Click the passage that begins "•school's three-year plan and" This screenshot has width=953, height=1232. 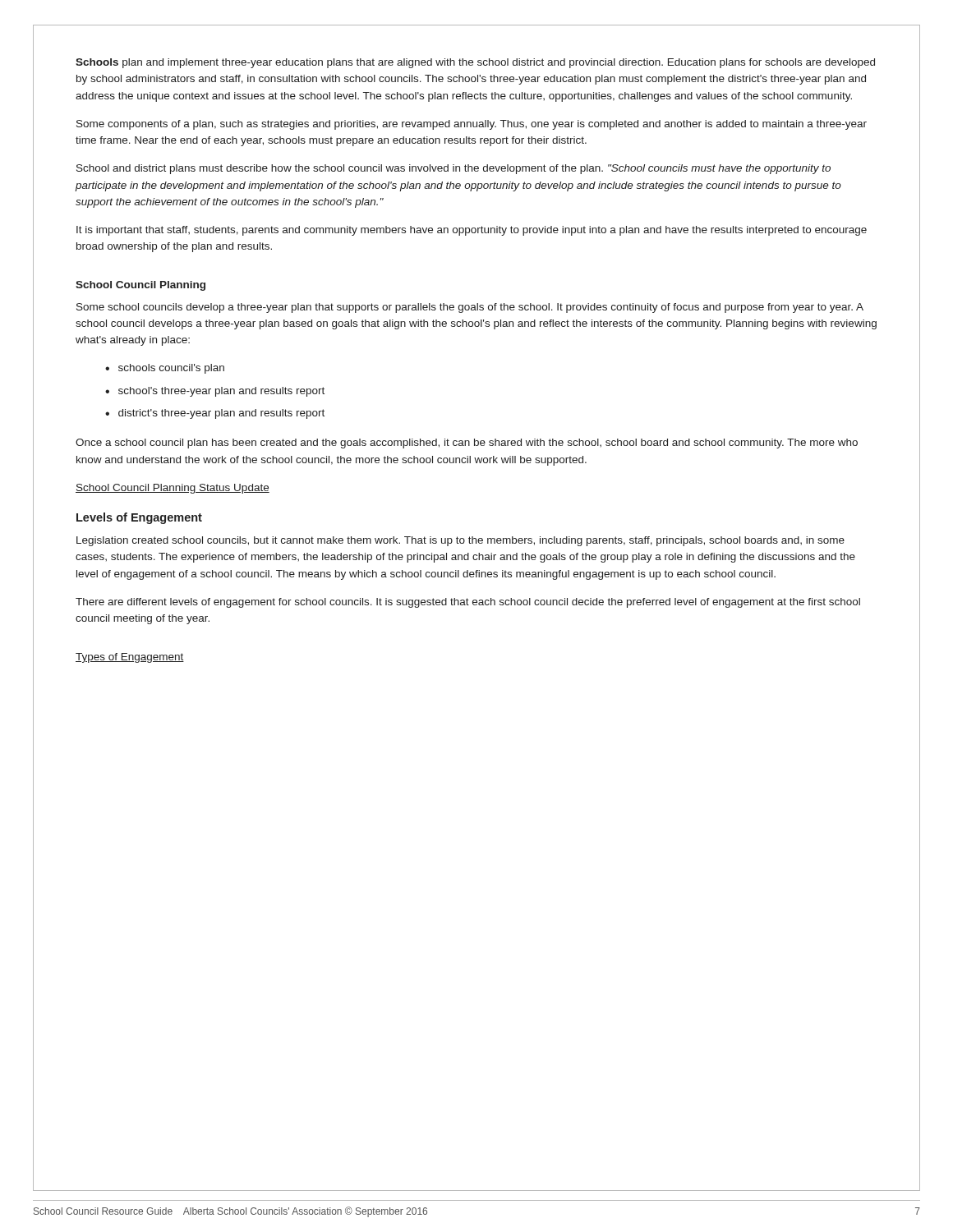tap(215, 392)
